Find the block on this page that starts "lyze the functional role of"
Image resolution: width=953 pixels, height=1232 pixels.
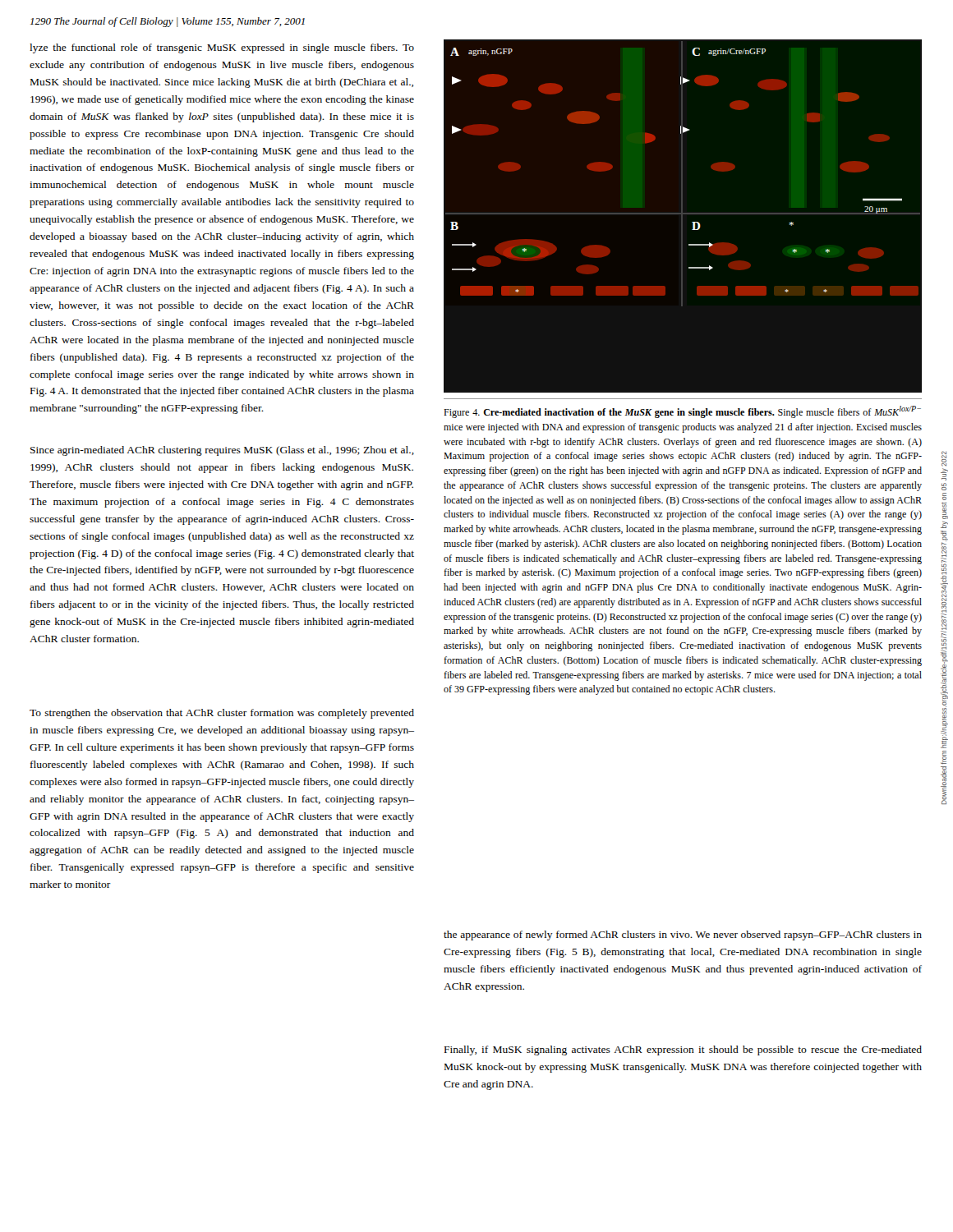222,228
